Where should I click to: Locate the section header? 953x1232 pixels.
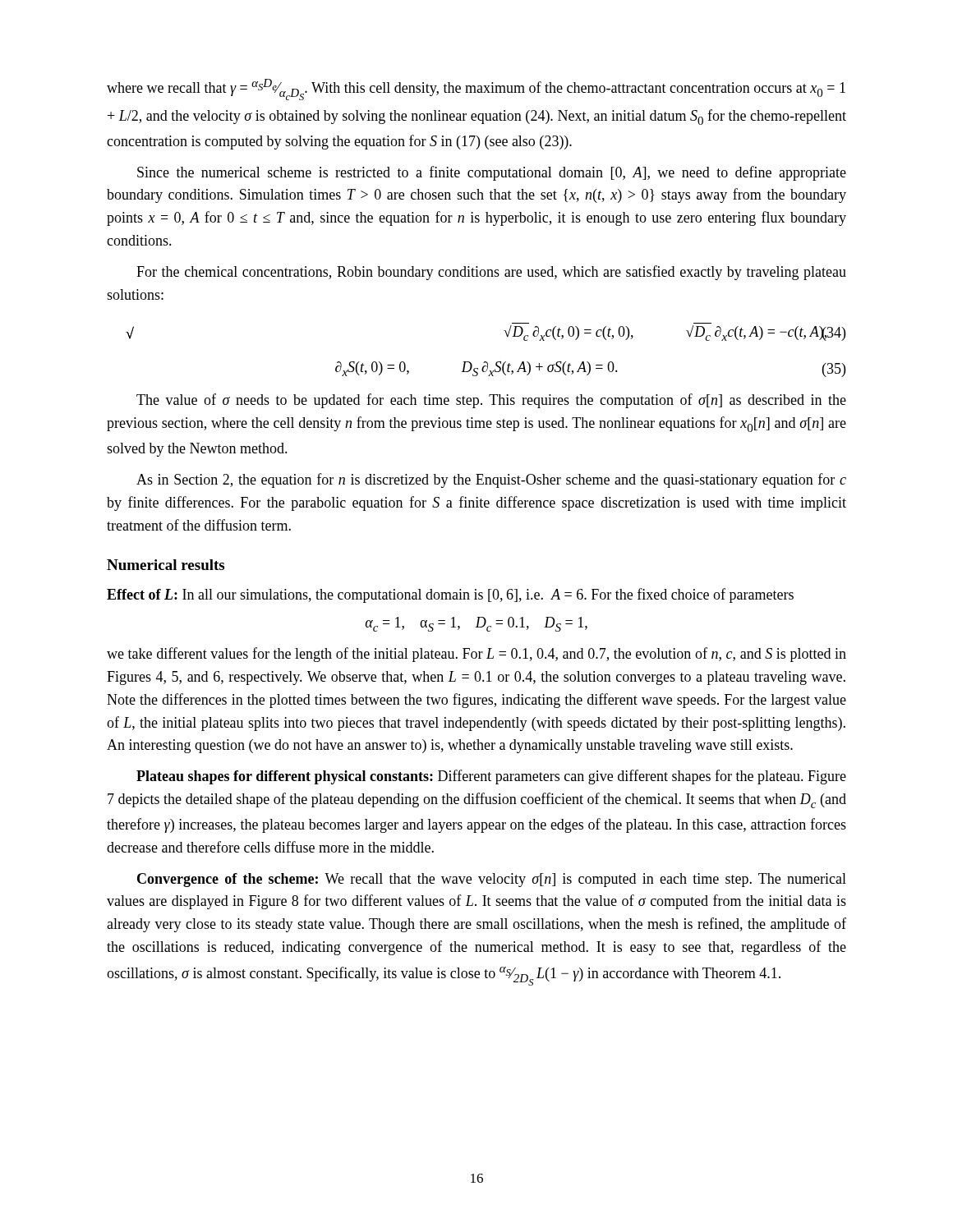coord(166,565)
